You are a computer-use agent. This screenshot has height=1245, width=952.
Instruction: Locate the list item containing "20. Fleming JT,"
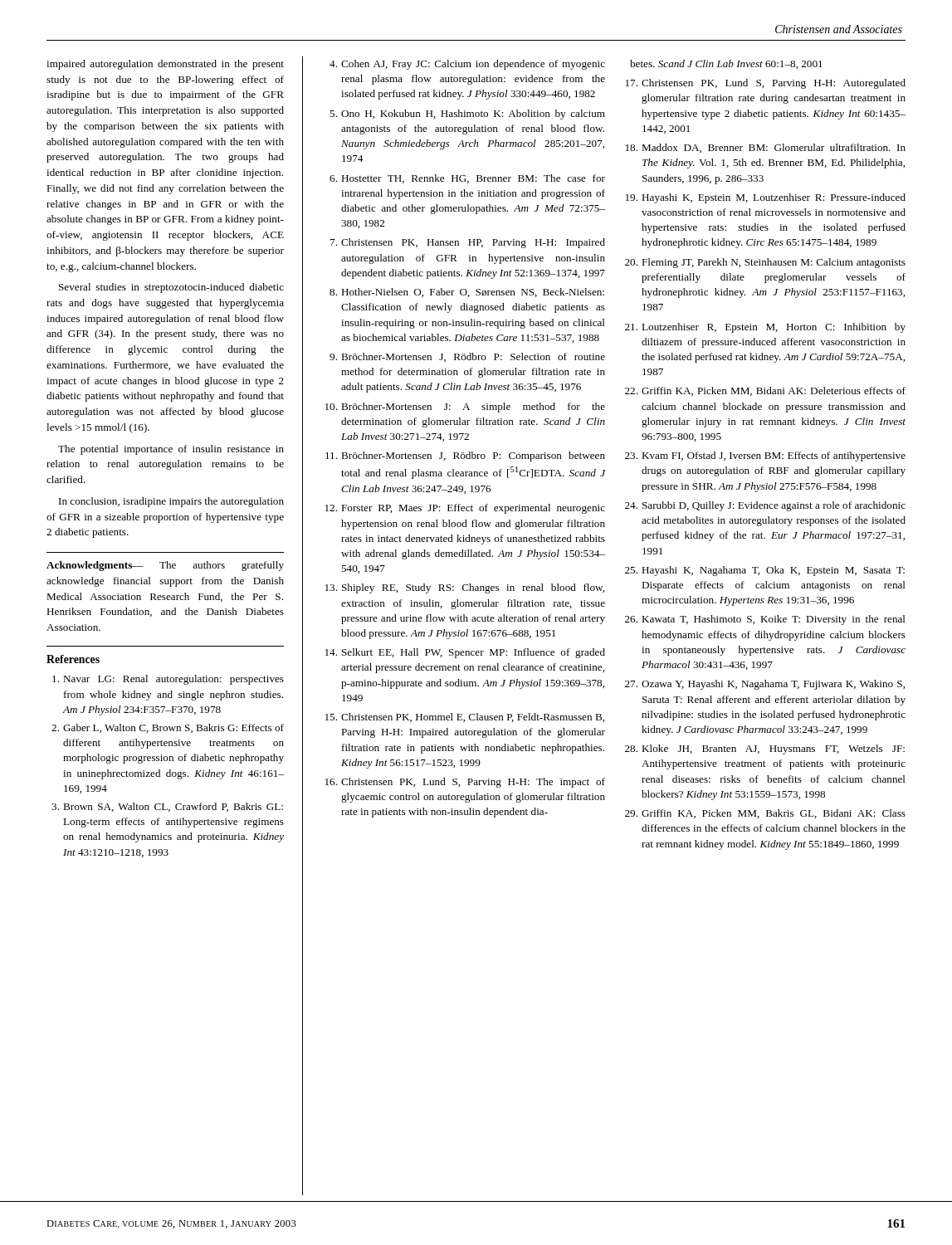(x=764, y=285)
